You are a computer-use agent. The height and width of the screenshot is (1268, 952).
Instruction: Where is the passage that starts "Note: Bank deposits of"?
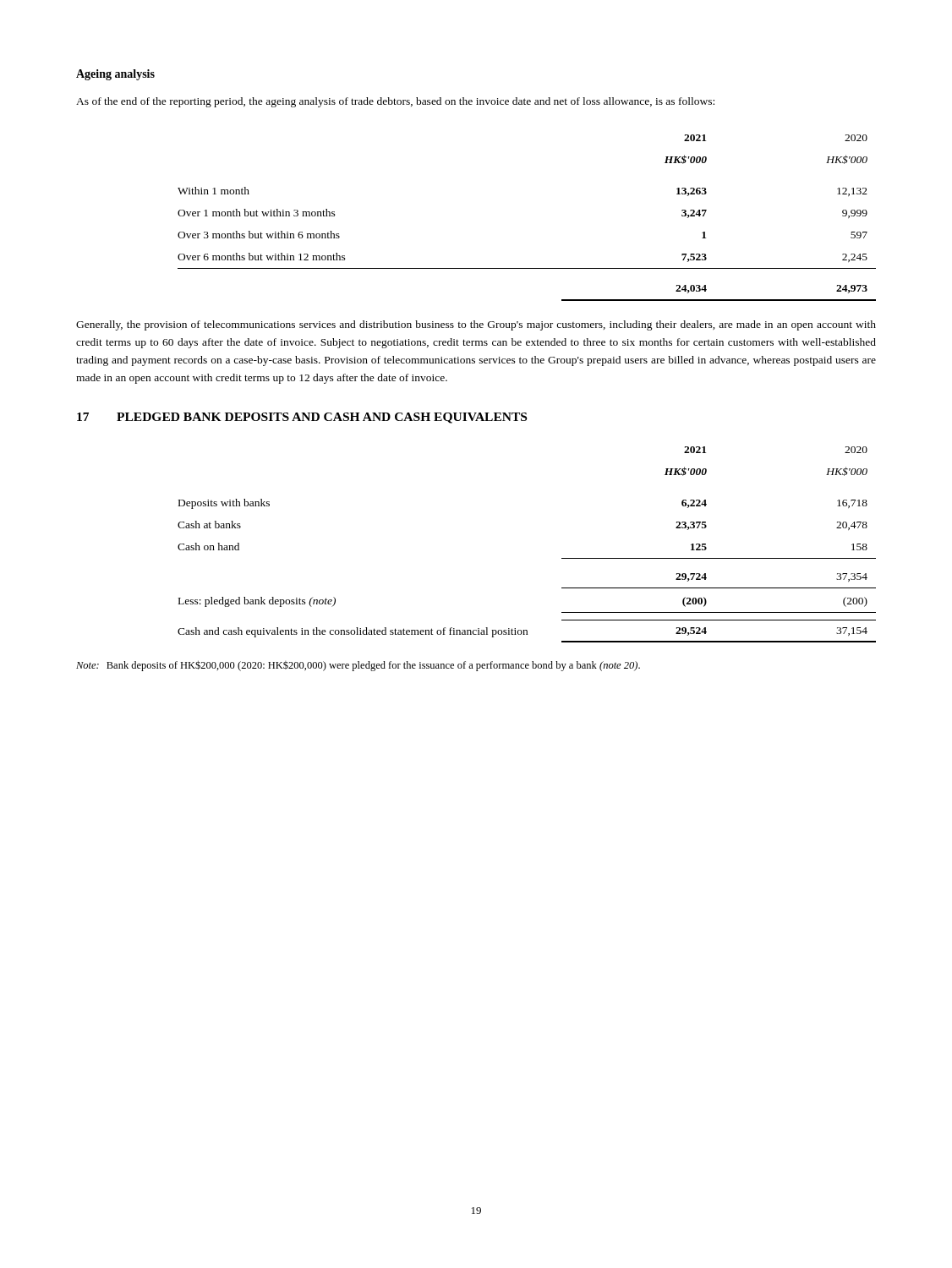[x=358, y=665]
